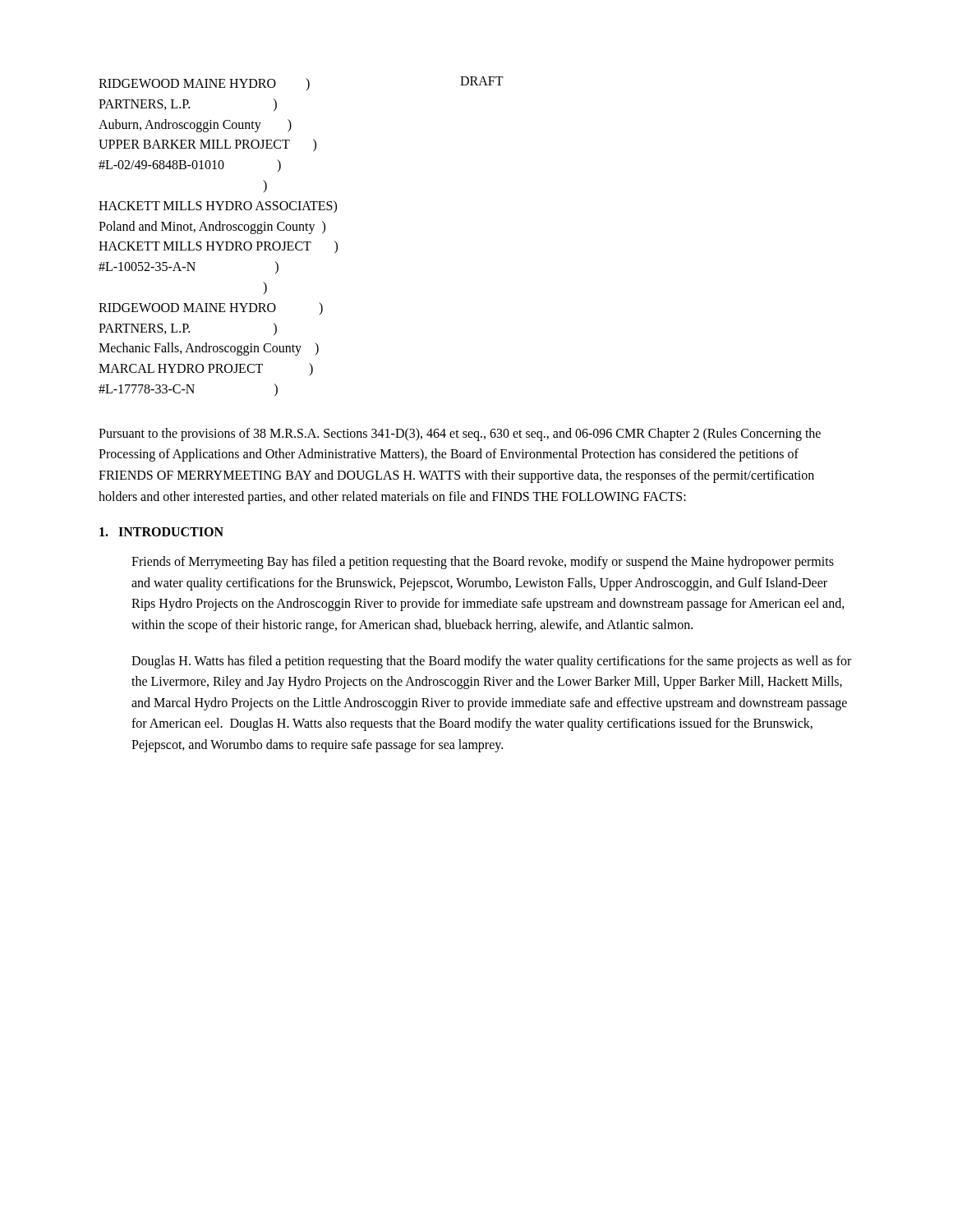Select the block starting "Douglas H. Watts has filed a petition"

tap(491, 702)
